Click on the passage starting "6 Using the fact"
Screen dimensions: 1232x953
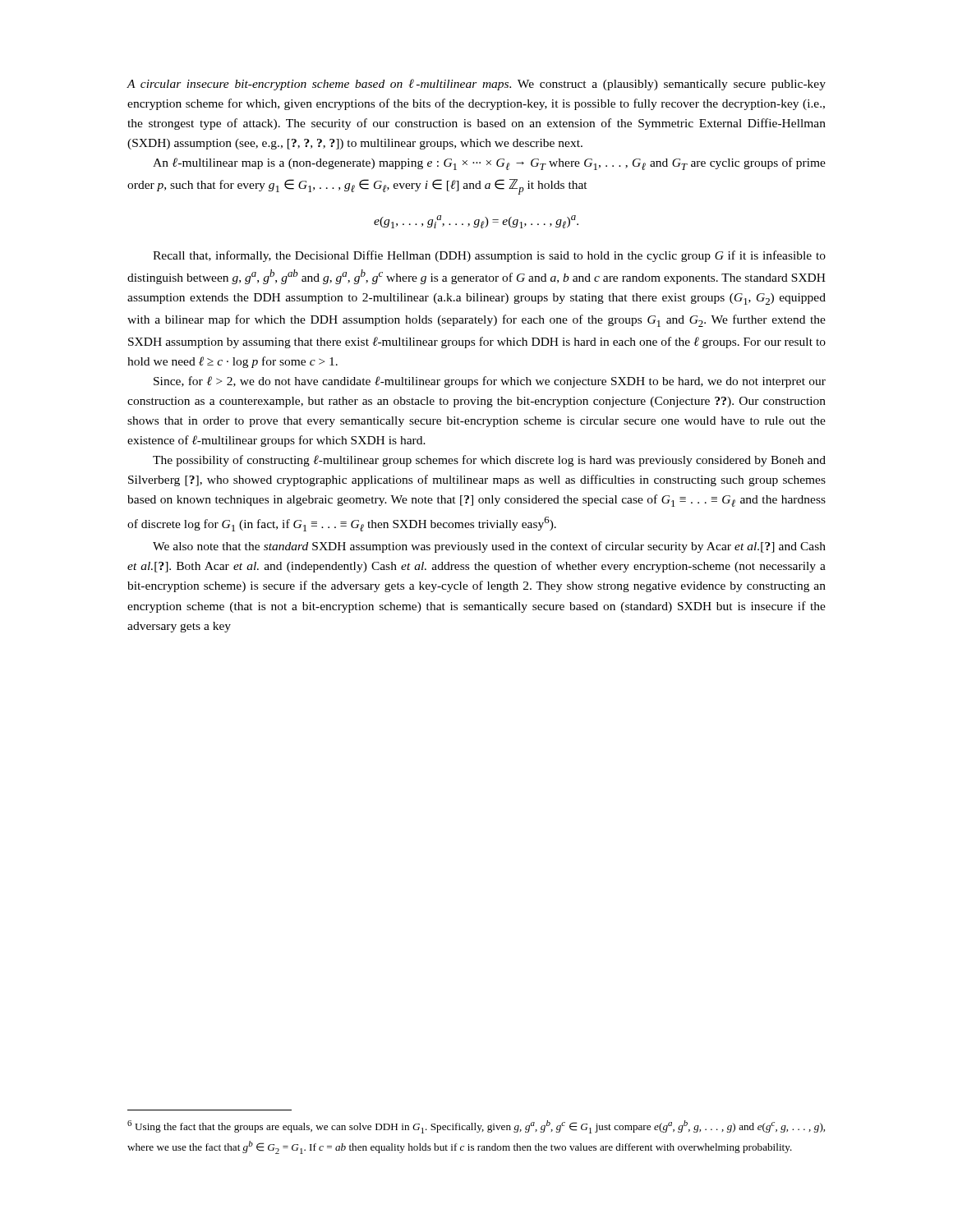tap(476, 1137)
